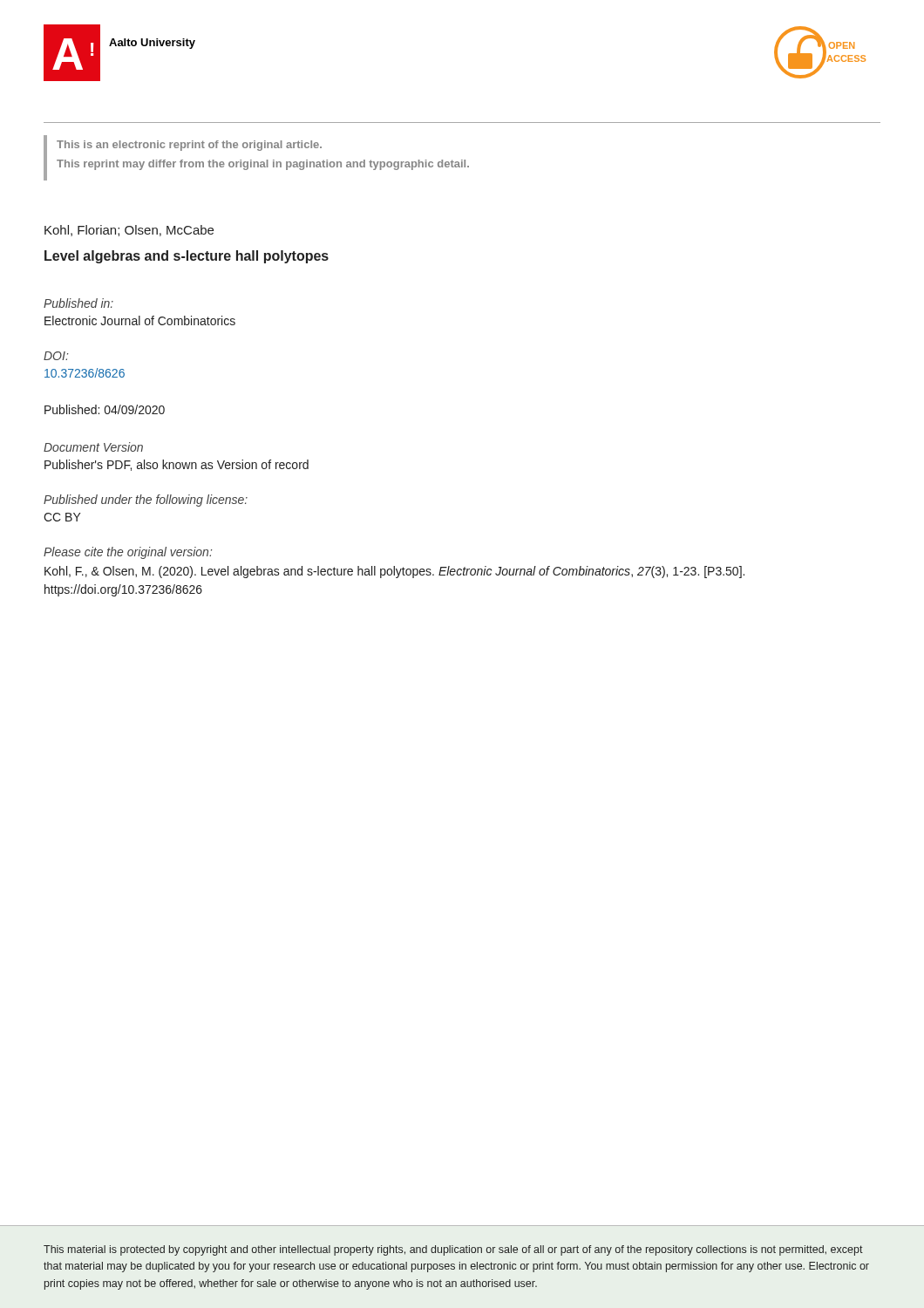Locate the text with the text "Published in:"
This screenshot has width=924, height=1308.
point(79,303)
